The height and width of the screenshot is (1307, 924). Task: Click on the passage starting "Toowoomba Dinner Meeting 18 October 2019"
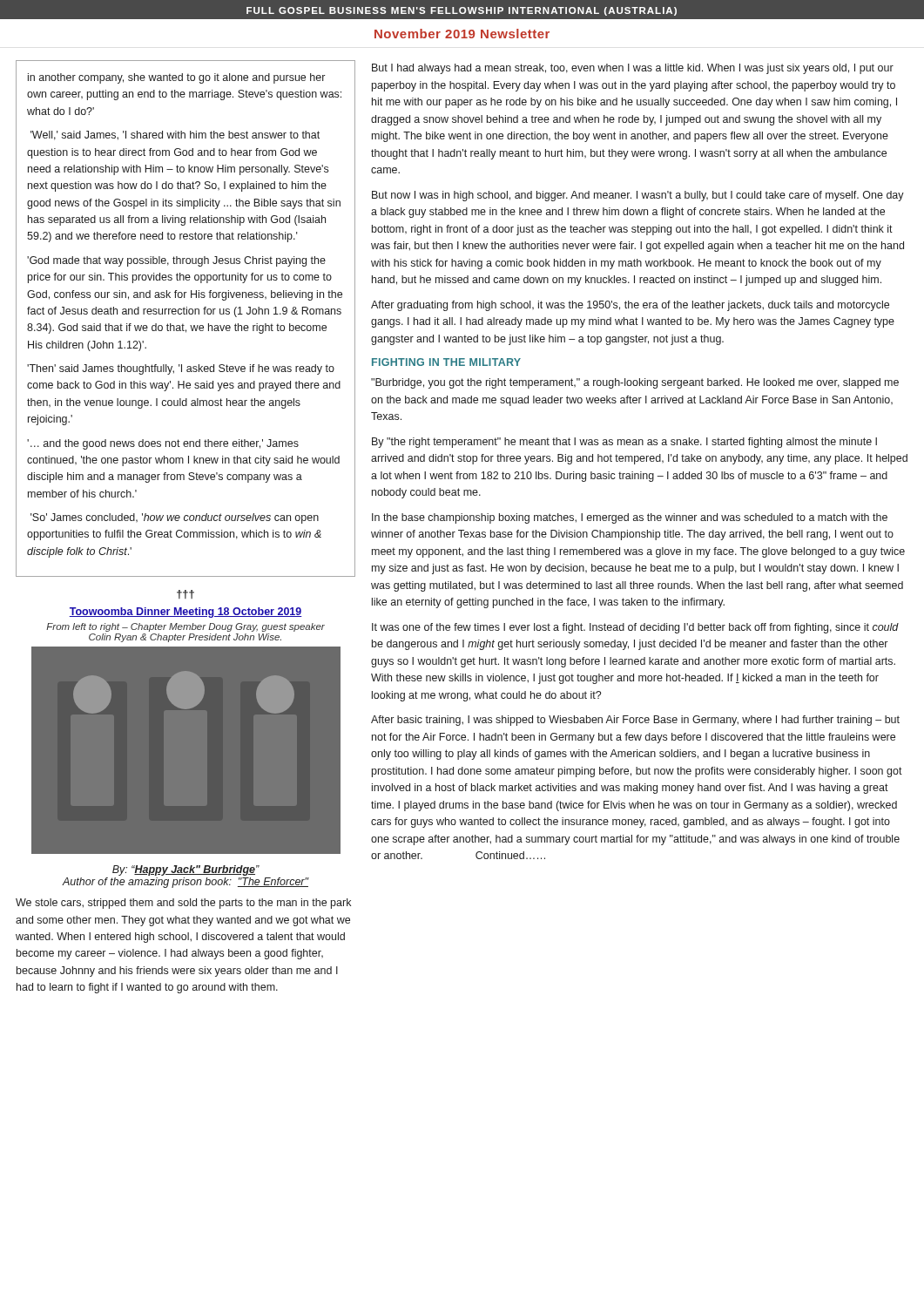point(185,612)
